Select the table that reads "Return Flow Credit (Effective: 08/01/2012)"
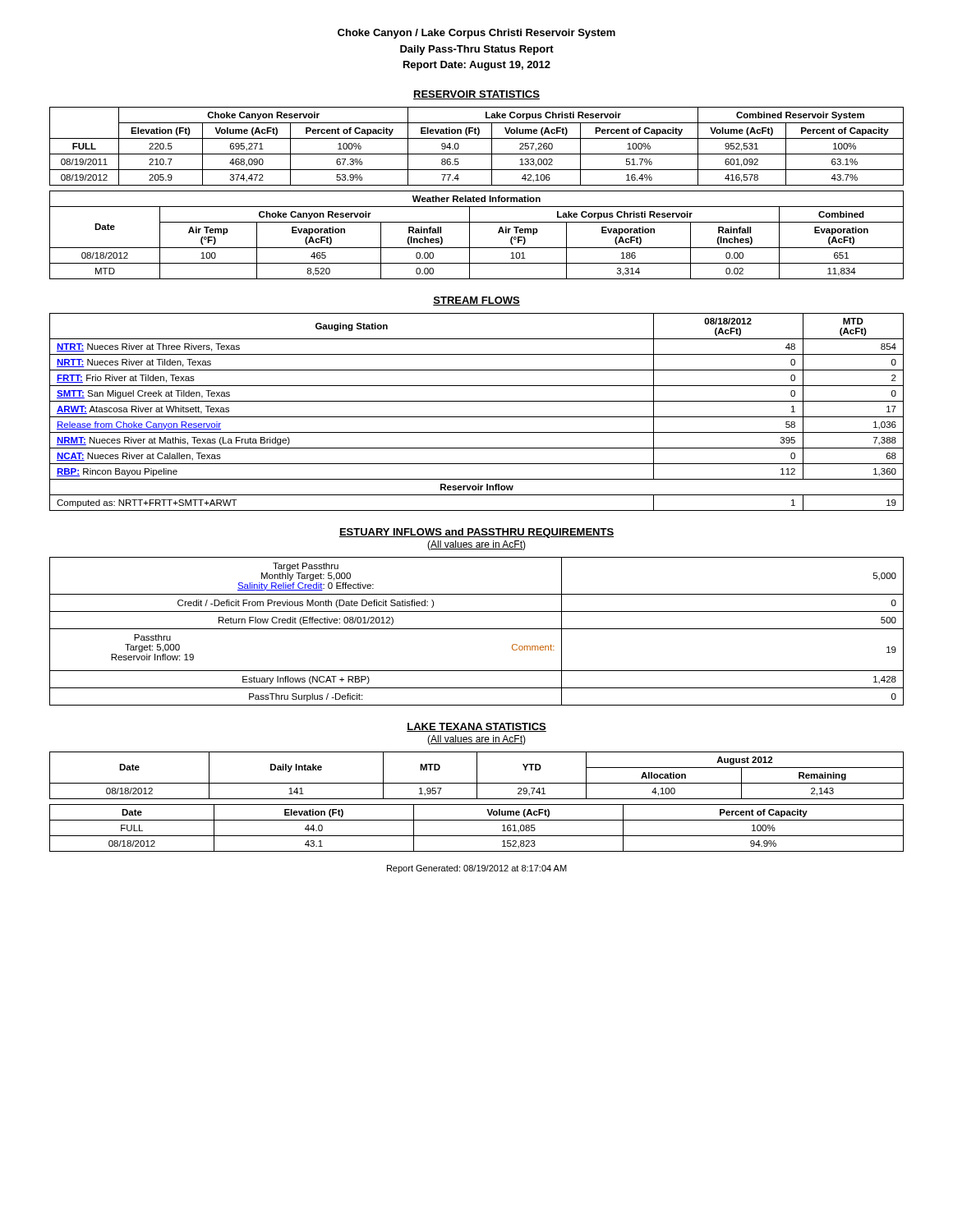Viewport: 953px width, 1232px height. point(476,631)
